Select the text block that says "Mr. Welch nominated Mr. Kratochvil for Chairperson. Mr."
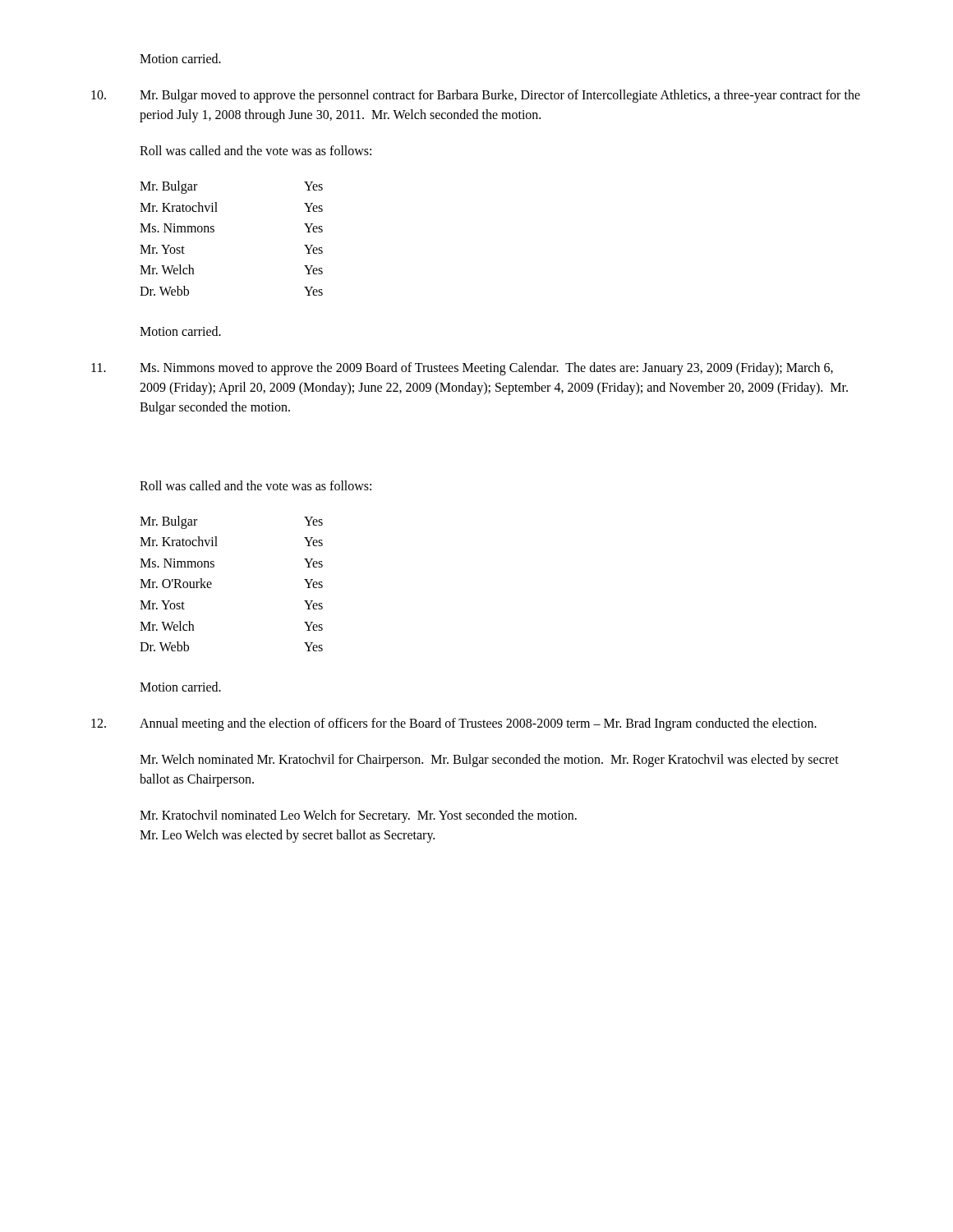Screen dimensions: 1232x953 click(489, 769)
